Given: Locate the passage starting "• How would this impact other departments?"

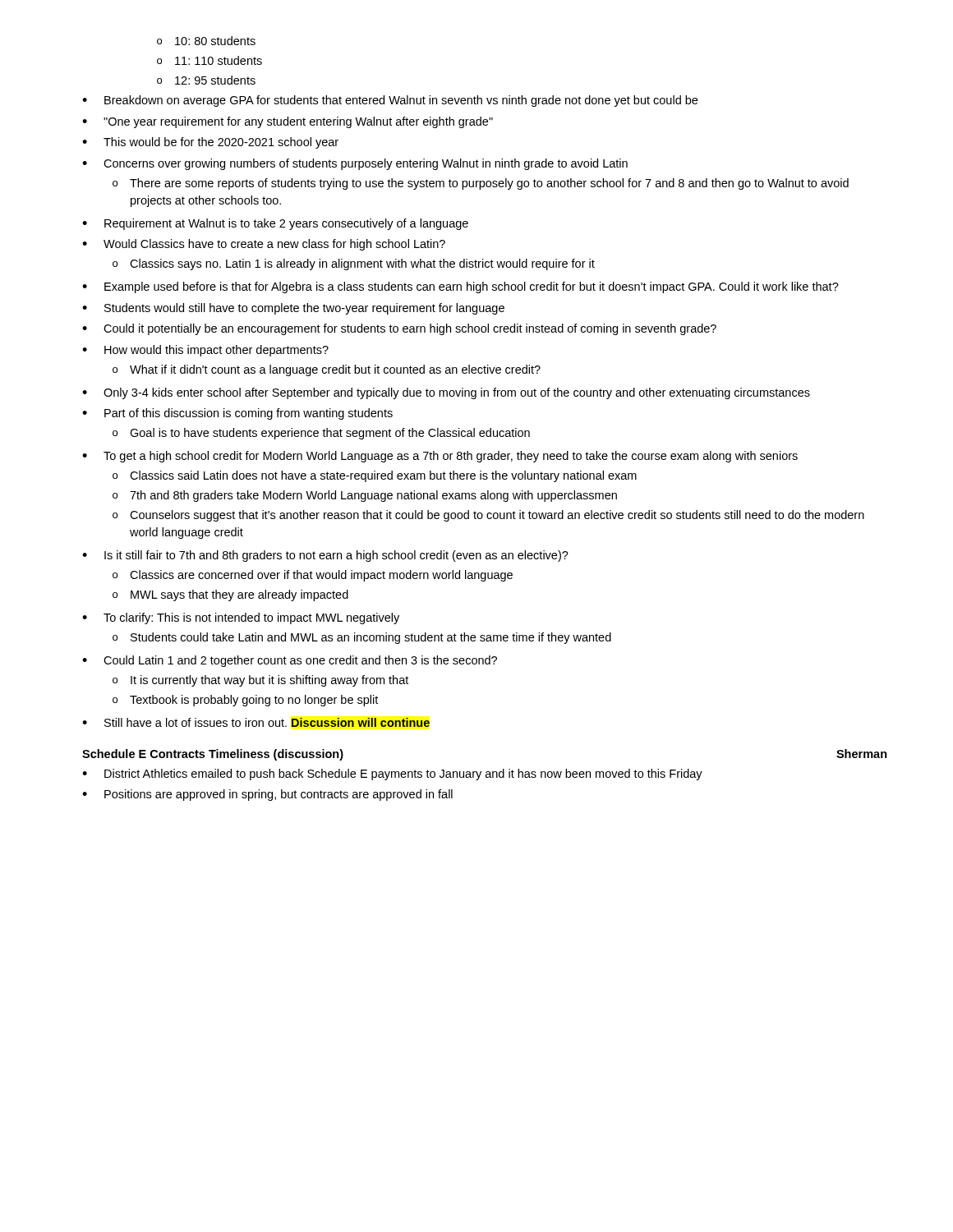Looking at the screenshot, I should coord(485,361).
